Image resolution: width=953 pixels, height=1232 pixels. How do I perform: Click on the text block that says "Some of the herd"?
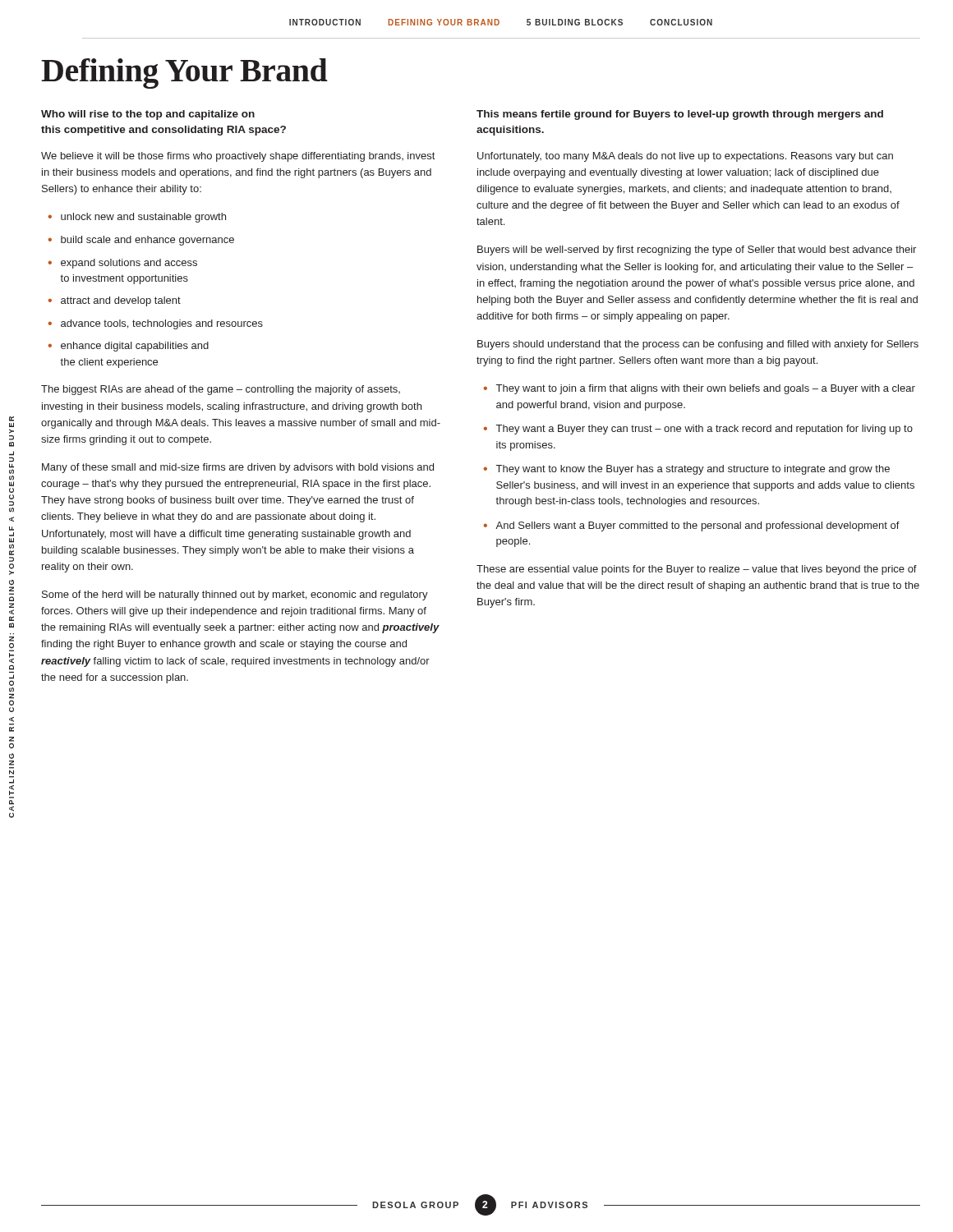[x=240, y=636]
